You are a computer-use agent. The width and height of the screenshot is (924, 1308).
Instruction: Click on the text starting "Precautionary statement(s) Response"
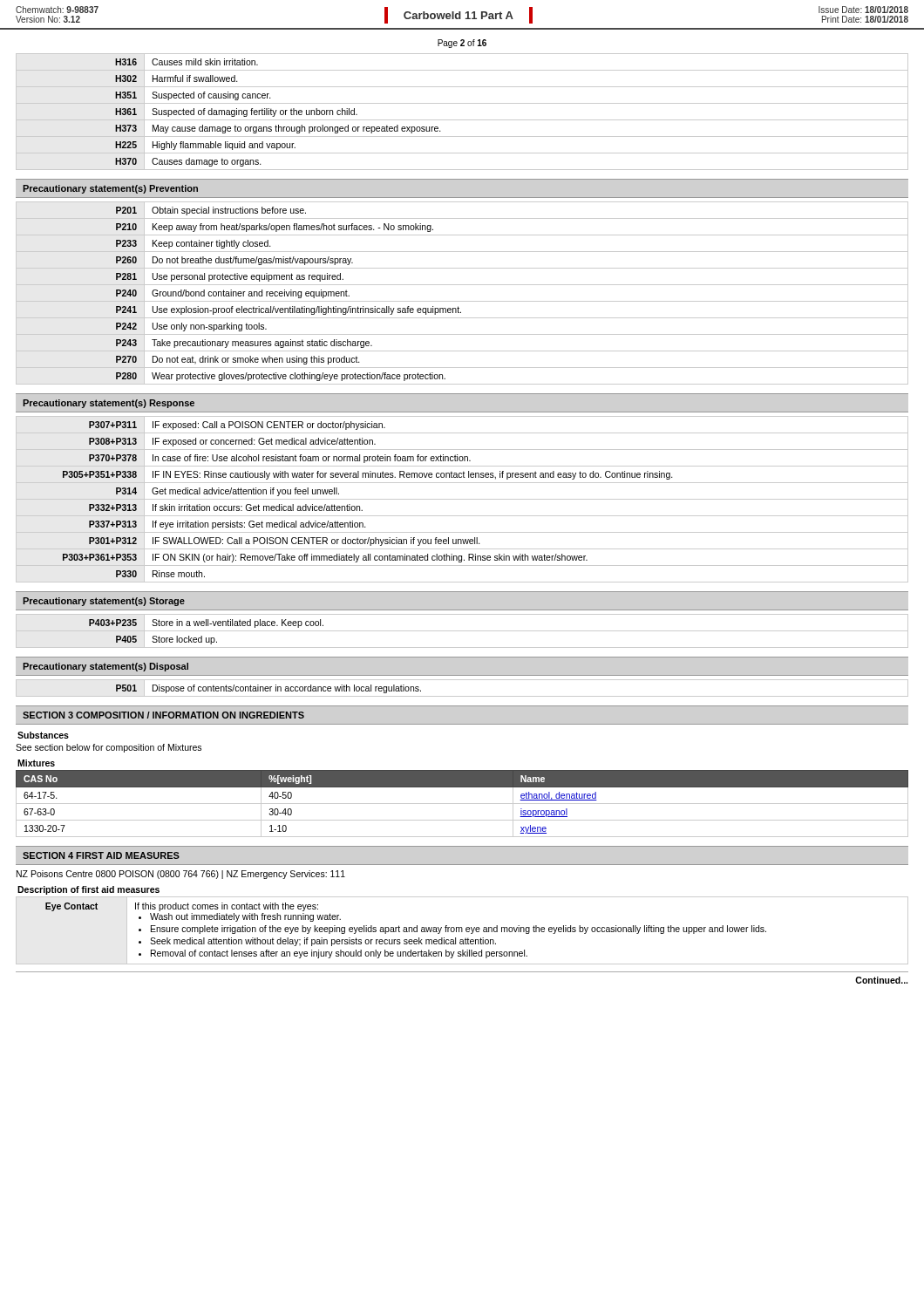109,403
